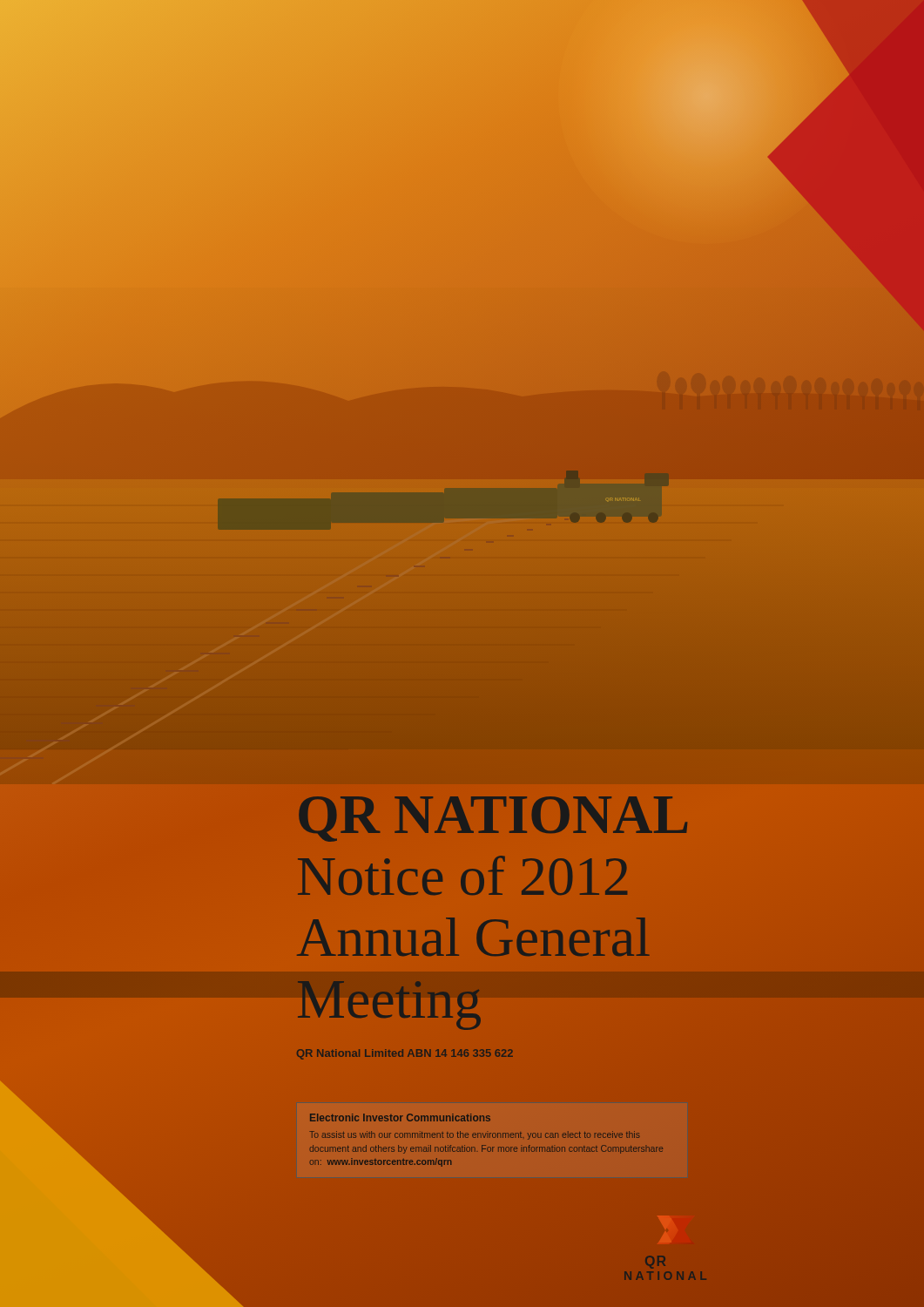Select the logo

tap(702, 1246)
